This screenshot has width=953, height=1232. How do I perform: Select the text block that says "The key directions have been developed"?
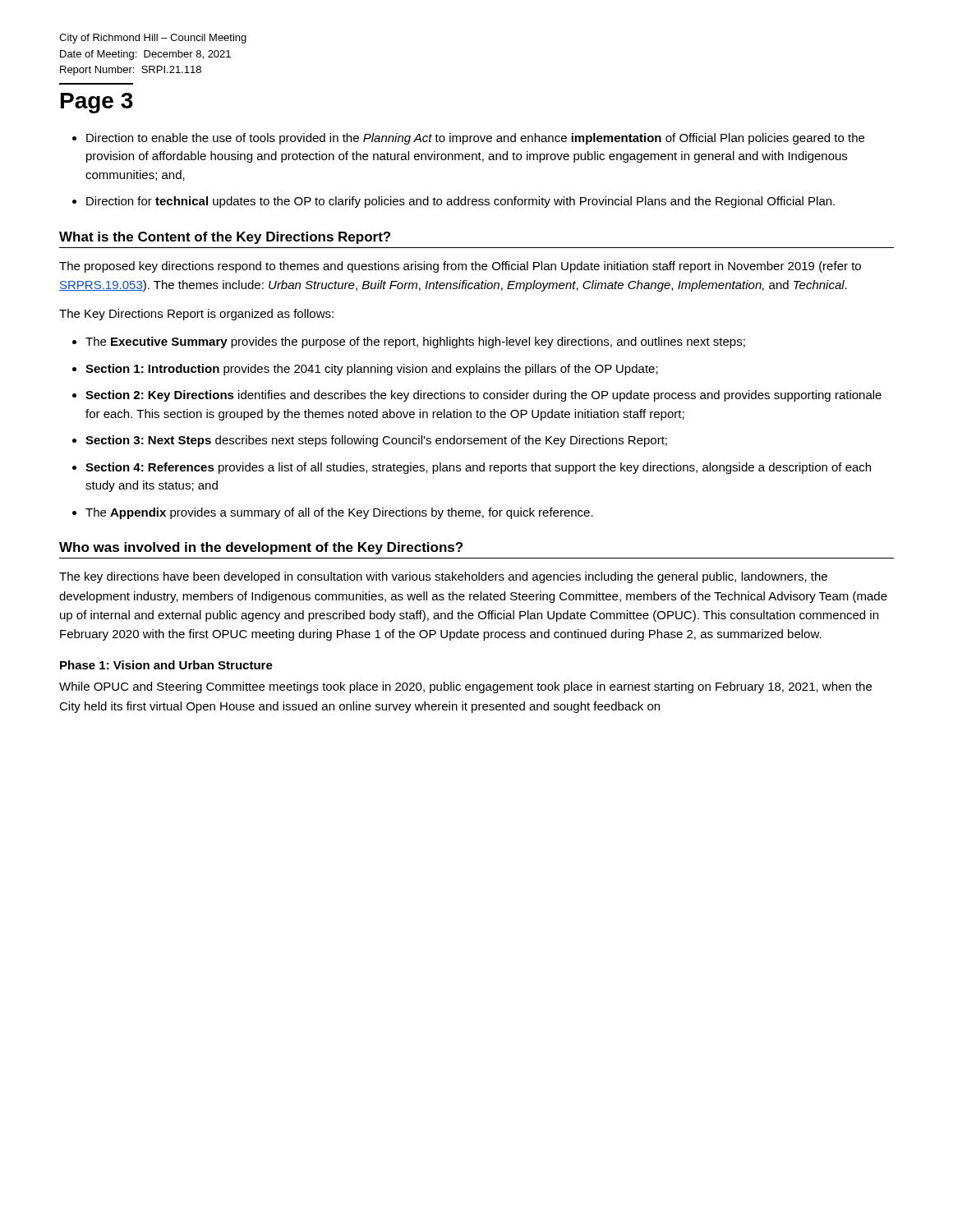pyautogui.click(x=473, y=605)
